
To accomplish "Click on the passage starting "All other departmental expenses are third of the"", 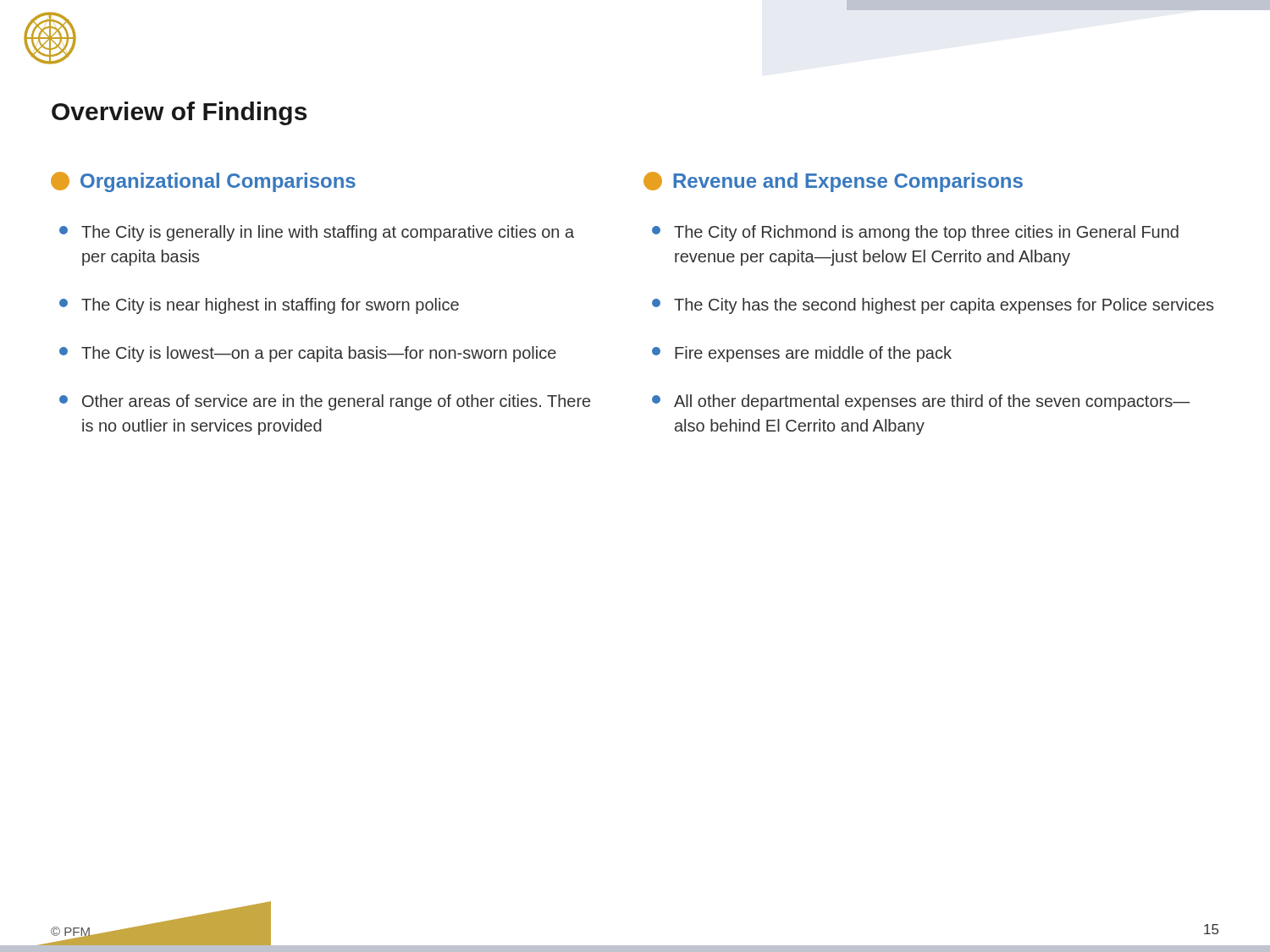I will pos(936,414).
